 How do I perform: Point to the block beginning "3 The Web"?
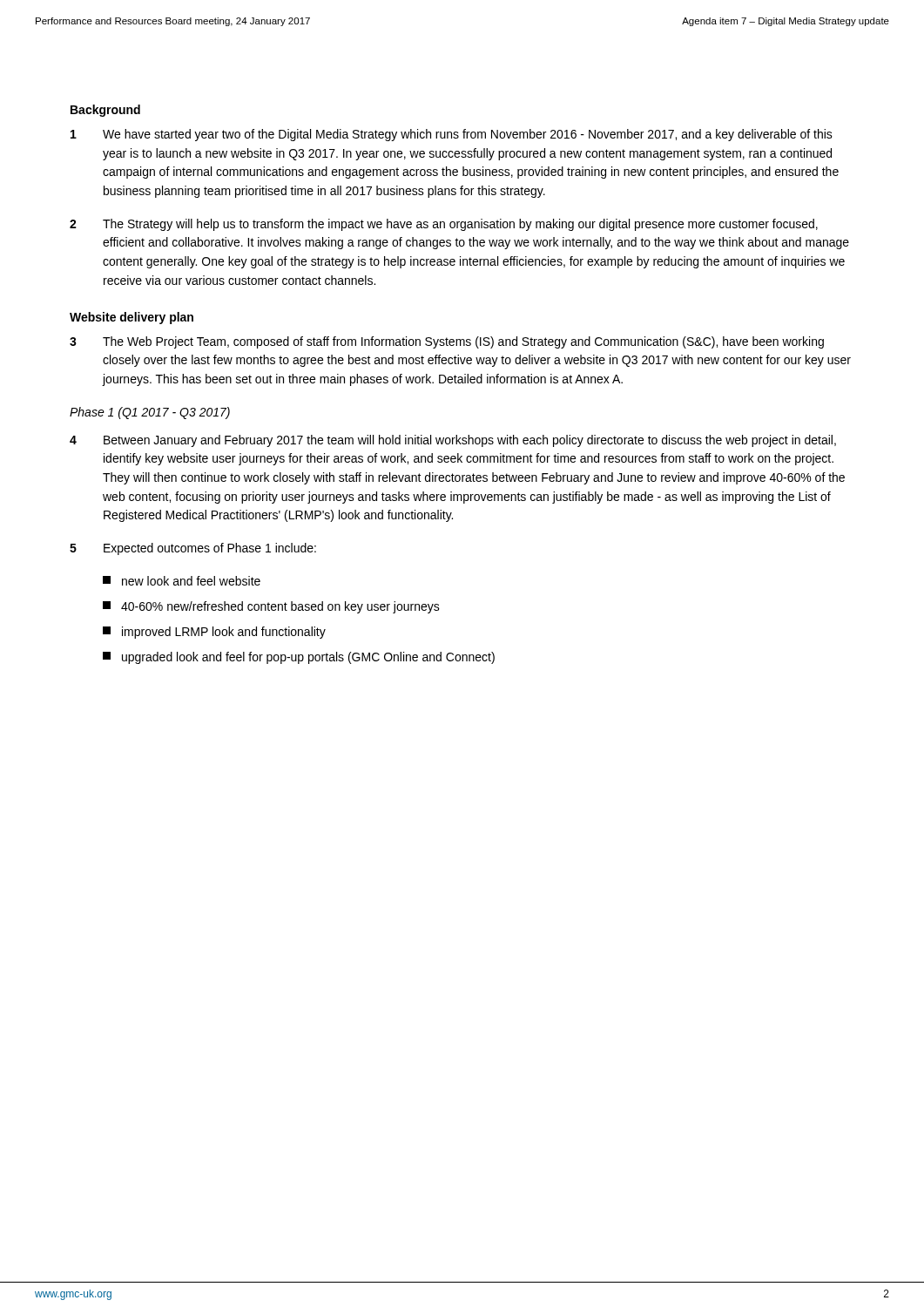pyautogui.click(x=462, y=361)
